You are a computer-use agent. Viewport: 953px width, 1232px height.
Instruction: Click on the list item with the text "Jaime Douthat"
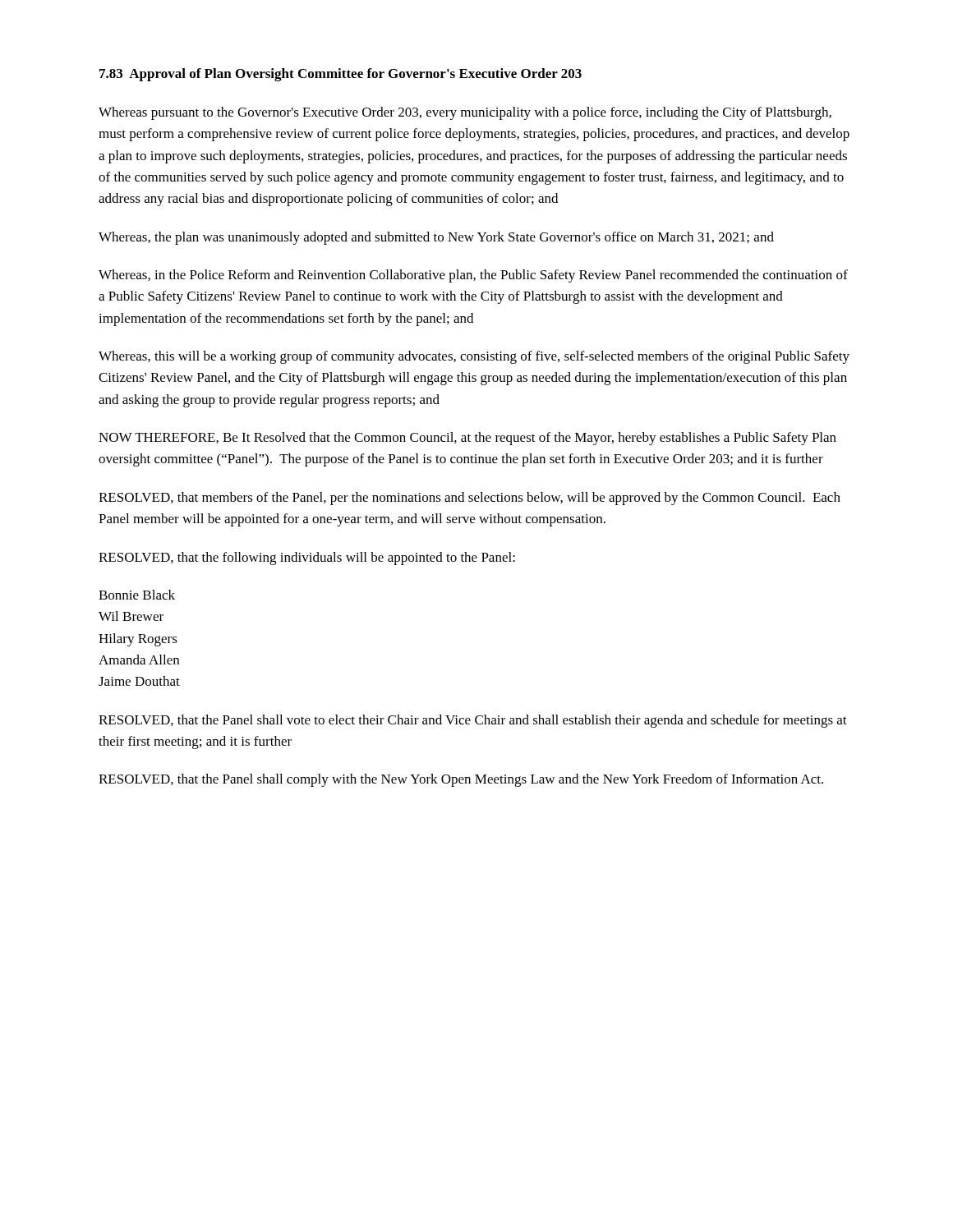tap(139, 681)
